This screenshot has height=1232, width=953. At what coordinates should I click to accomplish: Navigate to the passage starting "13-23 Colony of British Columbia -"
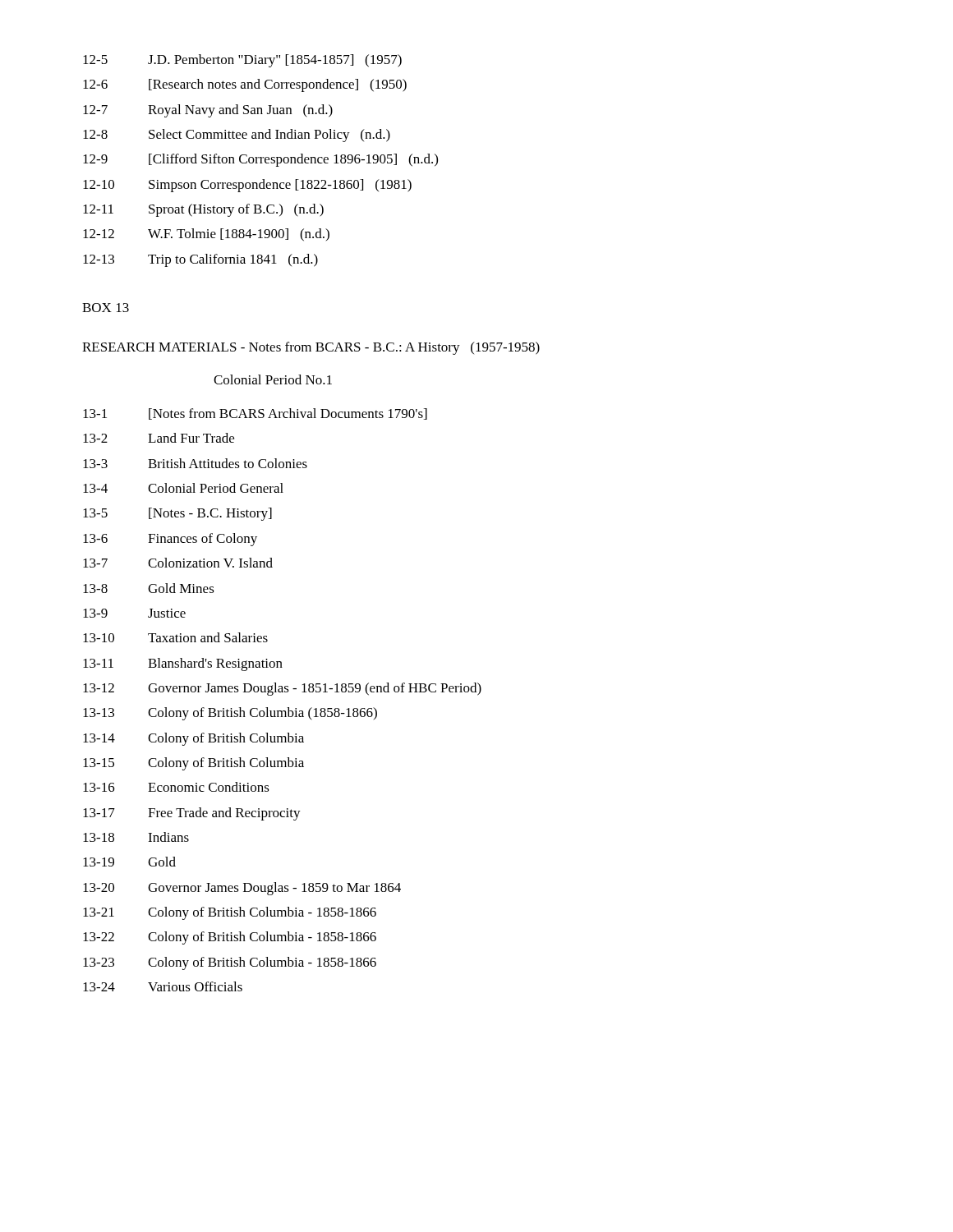(x=230, y=963)
